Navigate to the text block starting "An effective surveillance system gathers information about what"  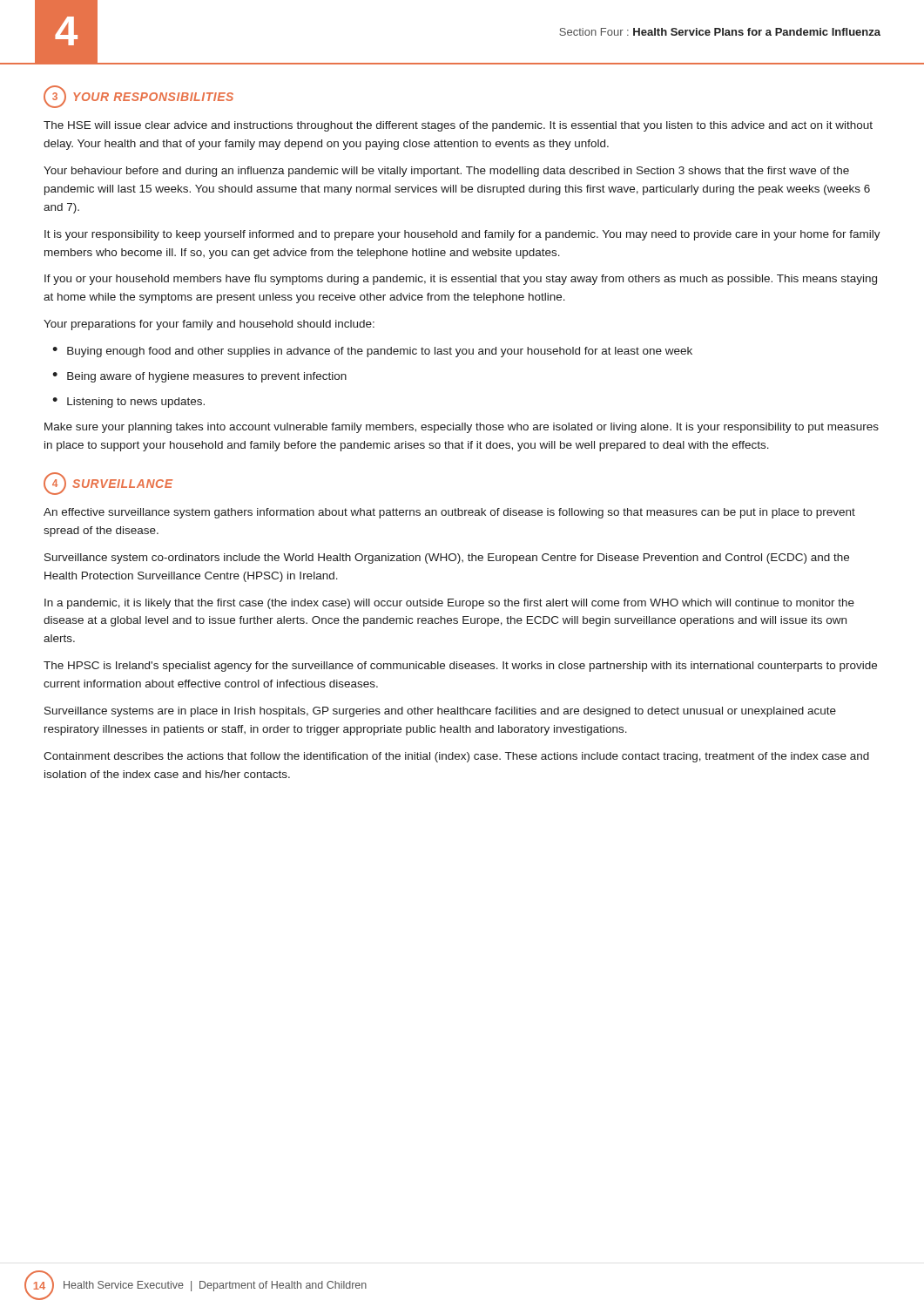click(449, 521)
